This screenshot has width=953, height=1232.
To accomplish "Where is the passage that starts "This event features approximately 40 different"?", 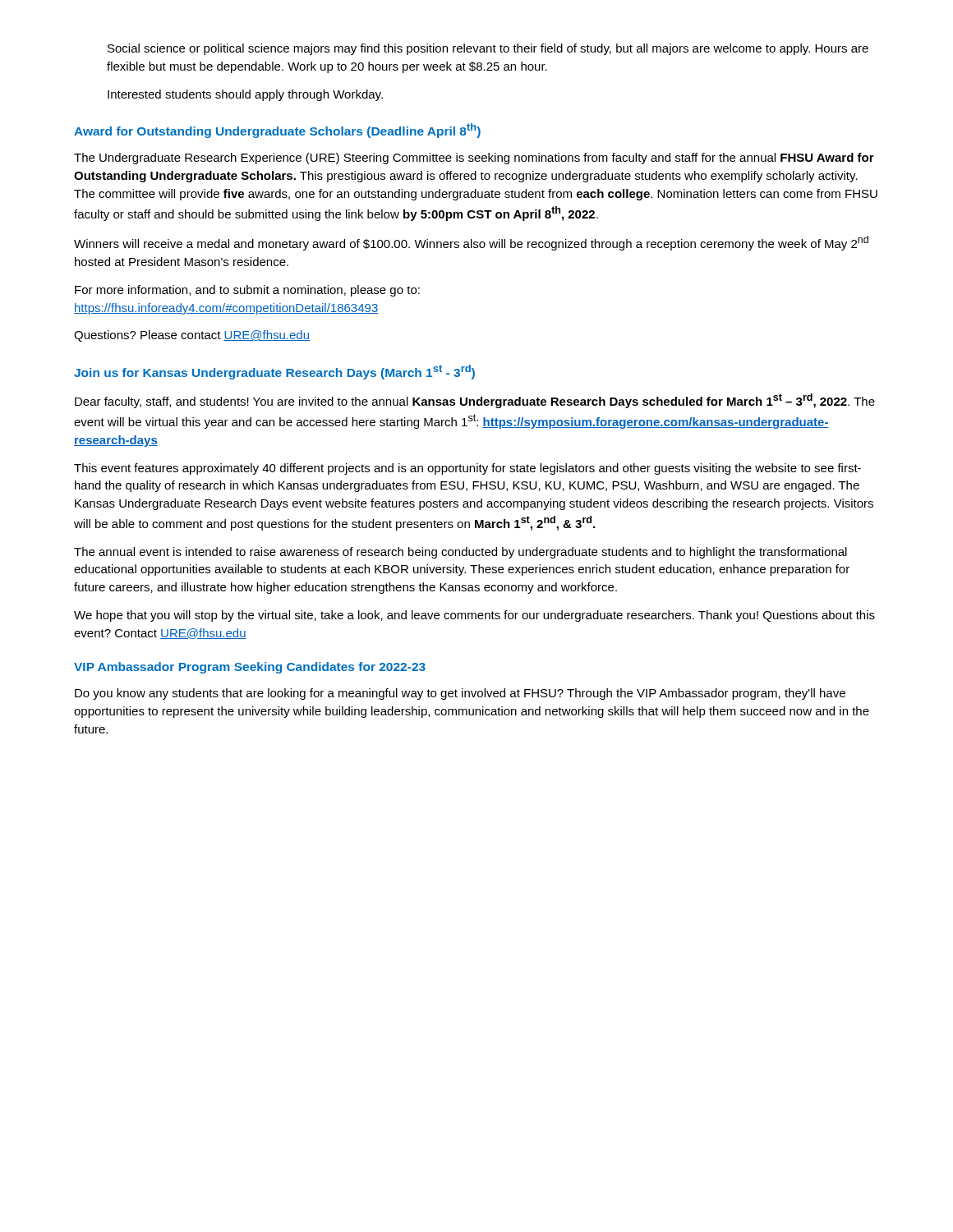I will coord(474,495).
